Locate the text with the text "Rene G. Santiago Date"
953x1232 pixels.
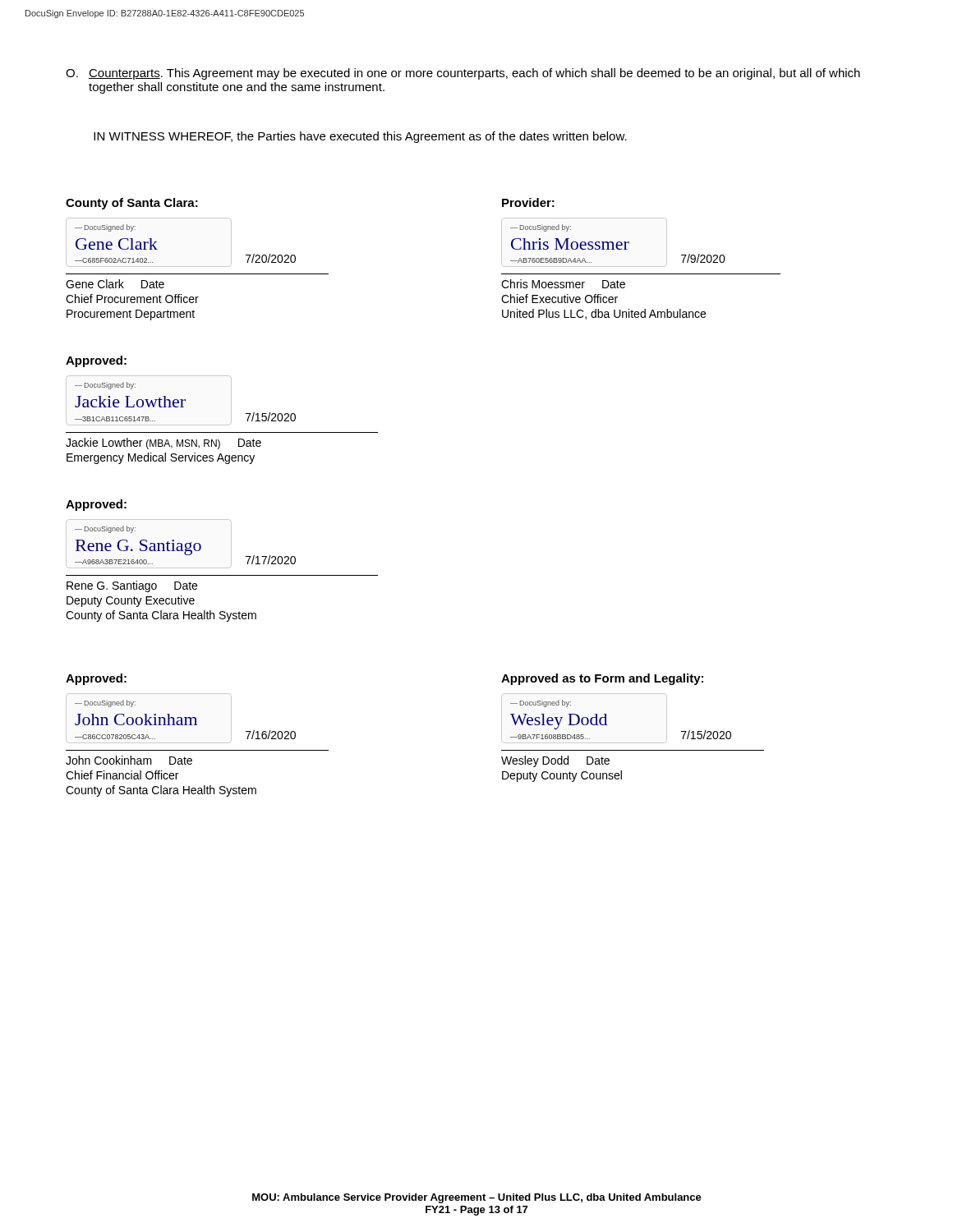(x=132, y=586)
